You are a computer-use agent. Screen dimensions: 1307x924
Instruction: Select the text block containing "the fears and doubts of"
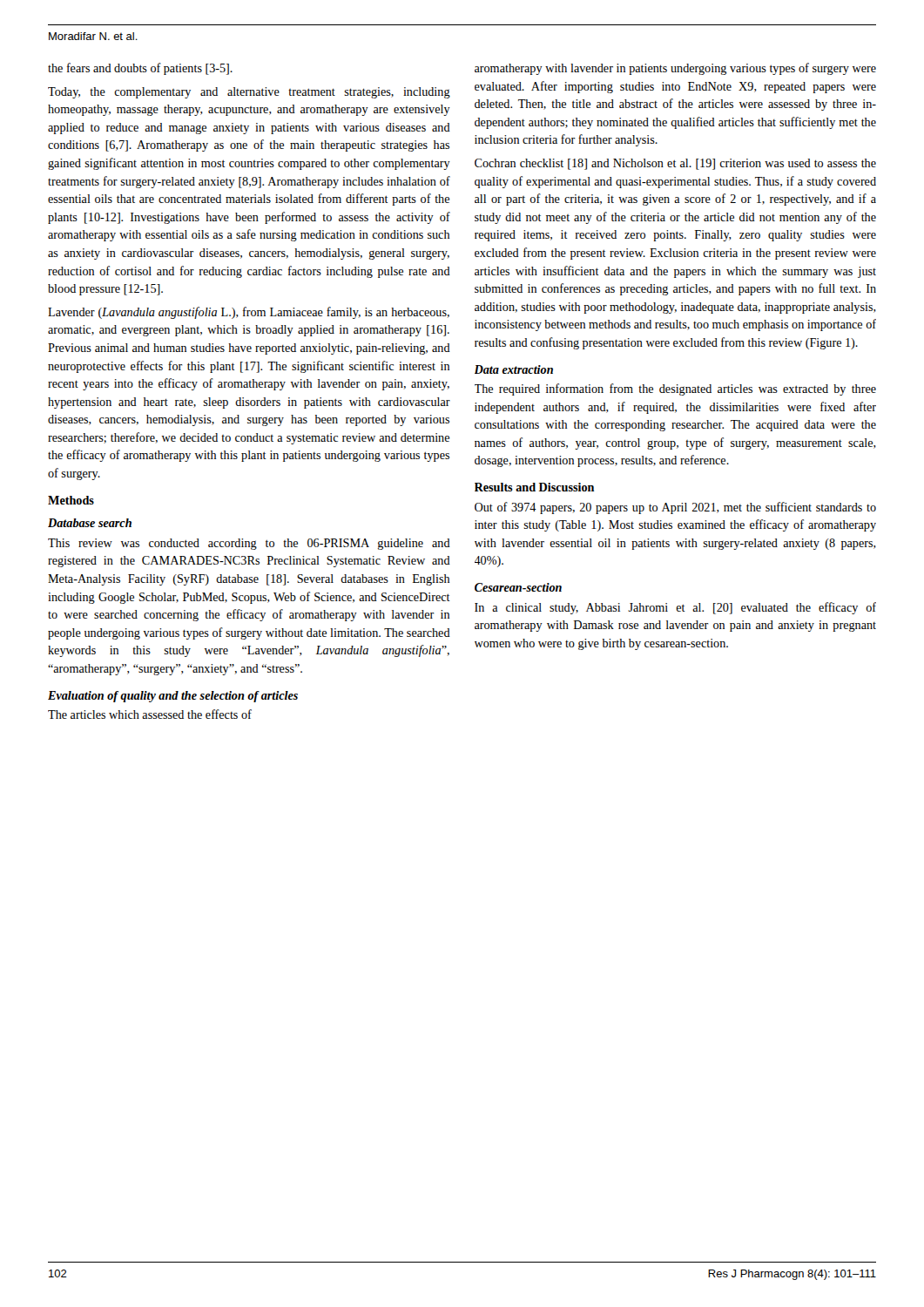click(x=249, y=271)
